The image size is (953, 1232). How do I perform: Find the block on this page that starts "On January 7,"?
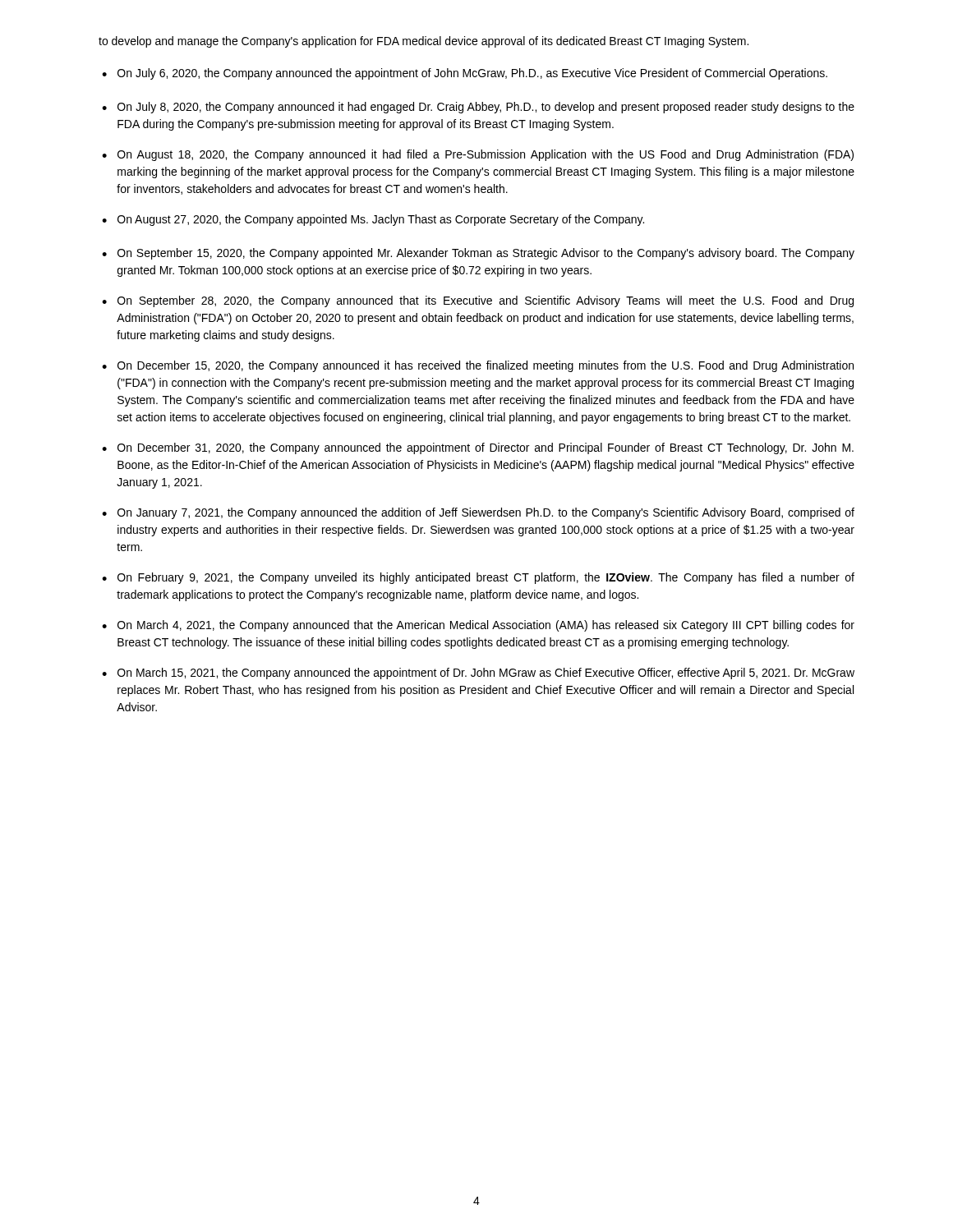coord(486,530)
